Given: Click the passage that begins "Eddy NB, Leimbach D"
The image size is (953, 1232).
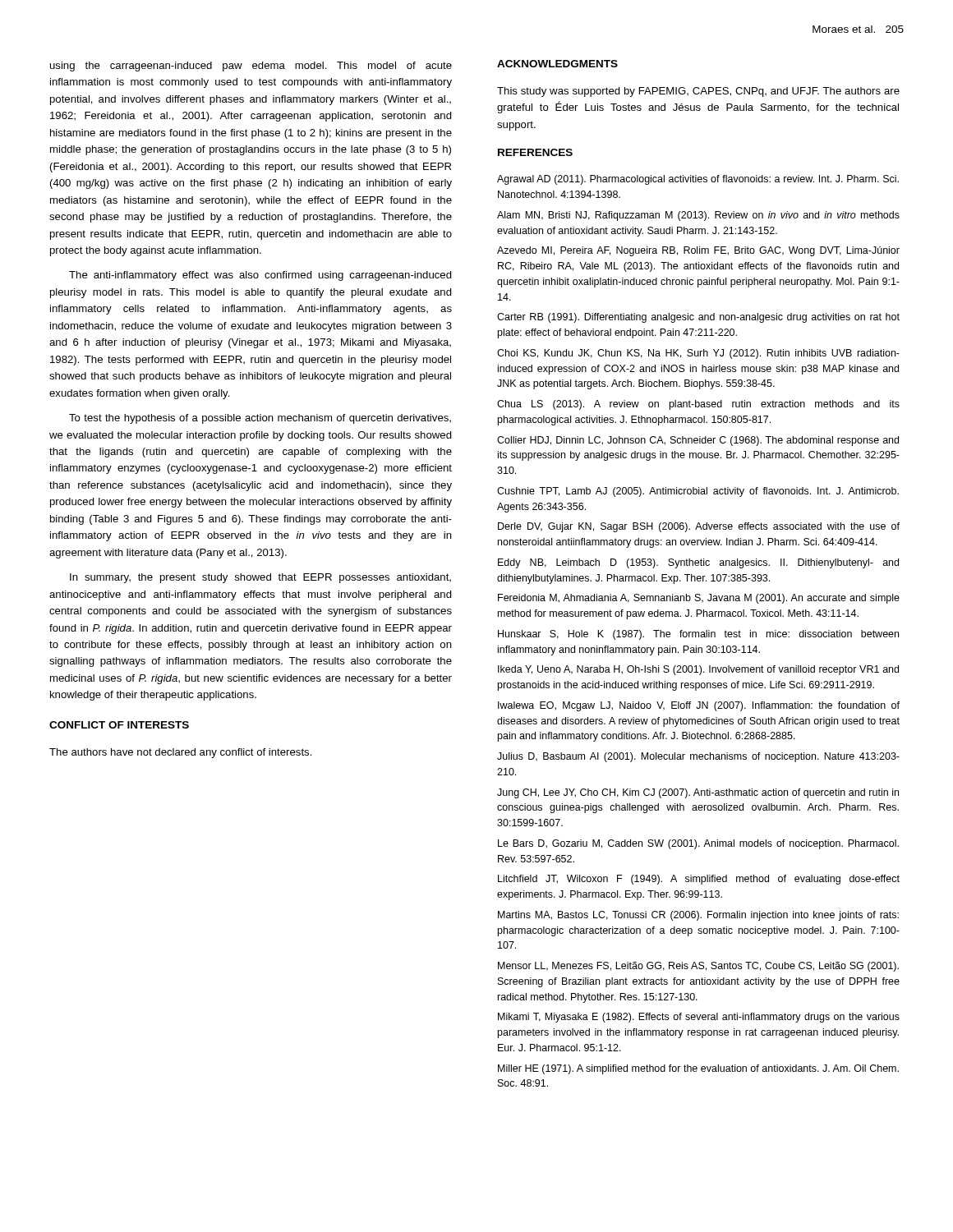Looking at the screenshot, I should (x=698, y=571).
